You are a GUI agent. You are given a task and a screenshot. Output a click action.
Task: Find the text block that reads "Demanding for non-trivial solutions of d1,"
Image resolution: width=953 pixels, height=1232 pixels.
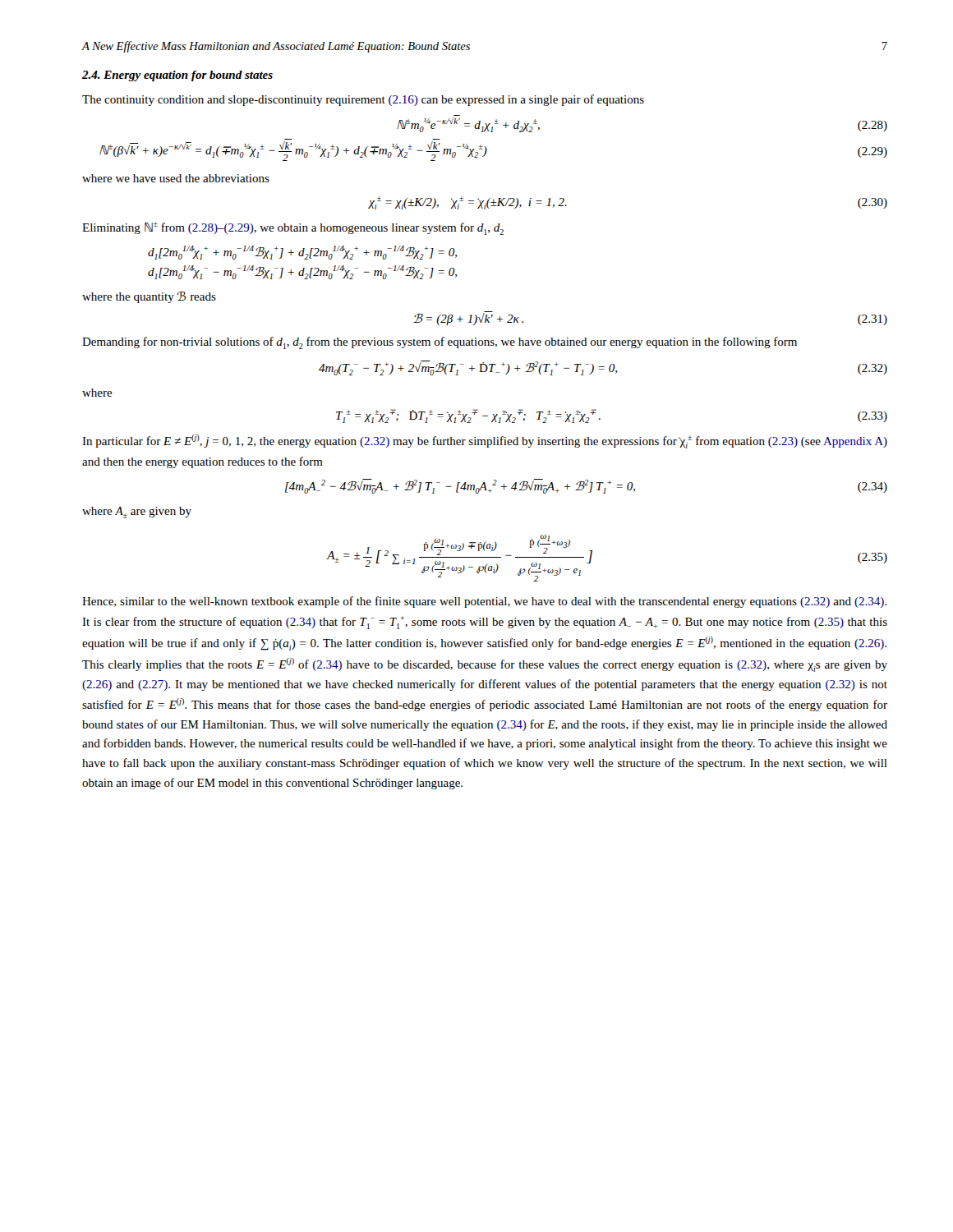point(440,343)
